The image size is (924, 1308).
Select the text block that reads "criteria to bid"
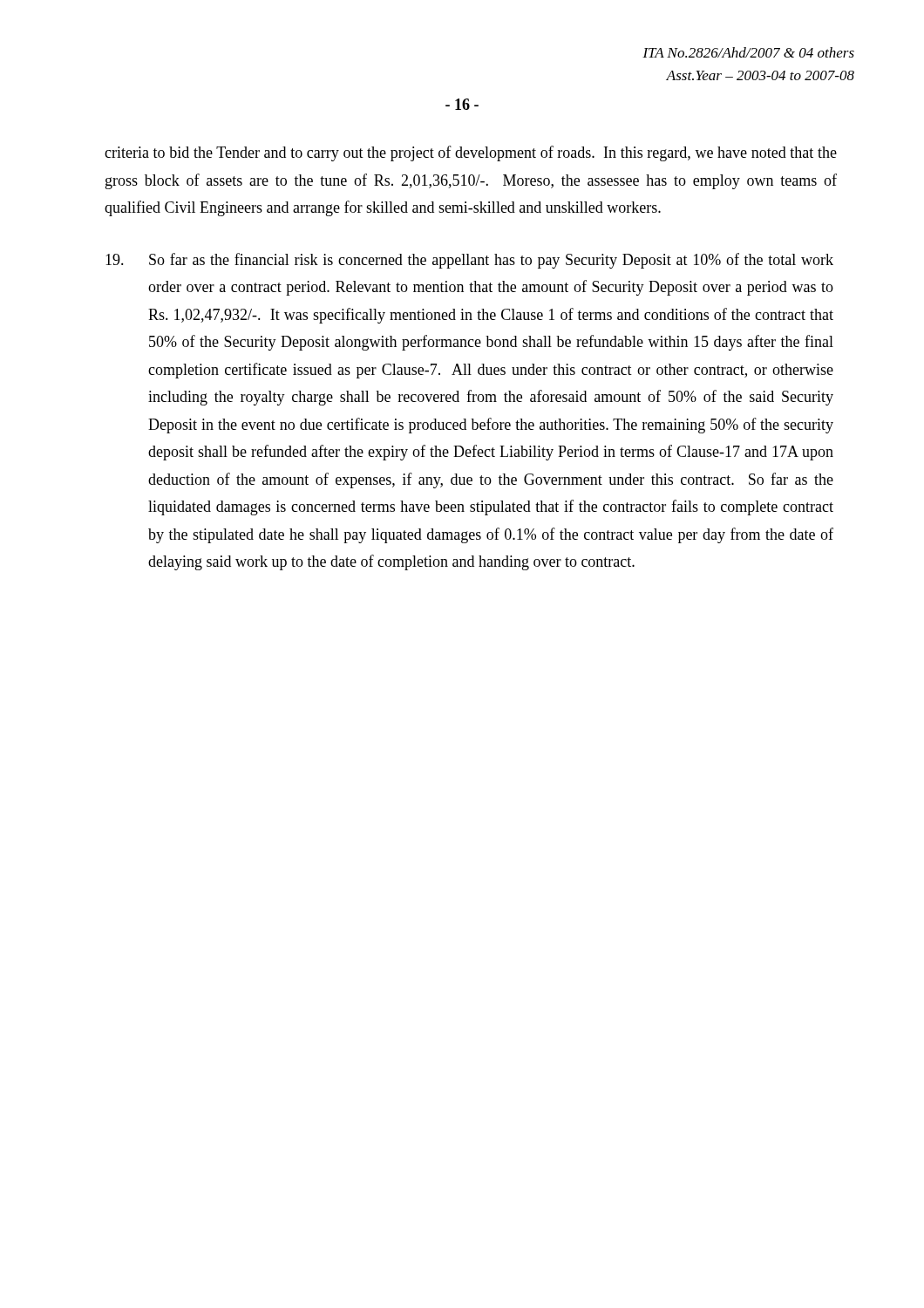tap(471, 180)
